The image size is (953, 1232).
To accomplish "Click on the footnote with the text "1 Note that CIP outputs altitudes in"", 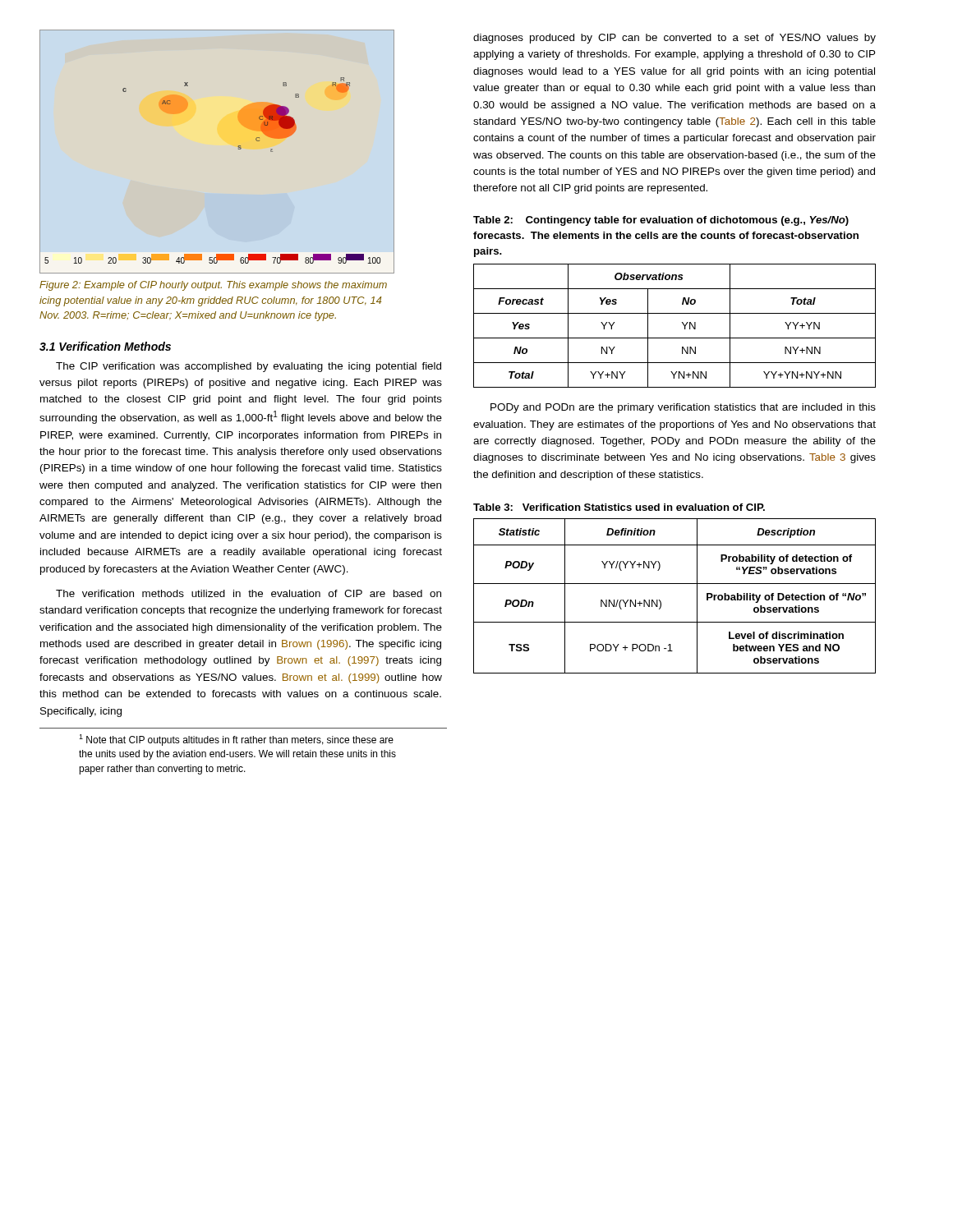I will (237, 753).
